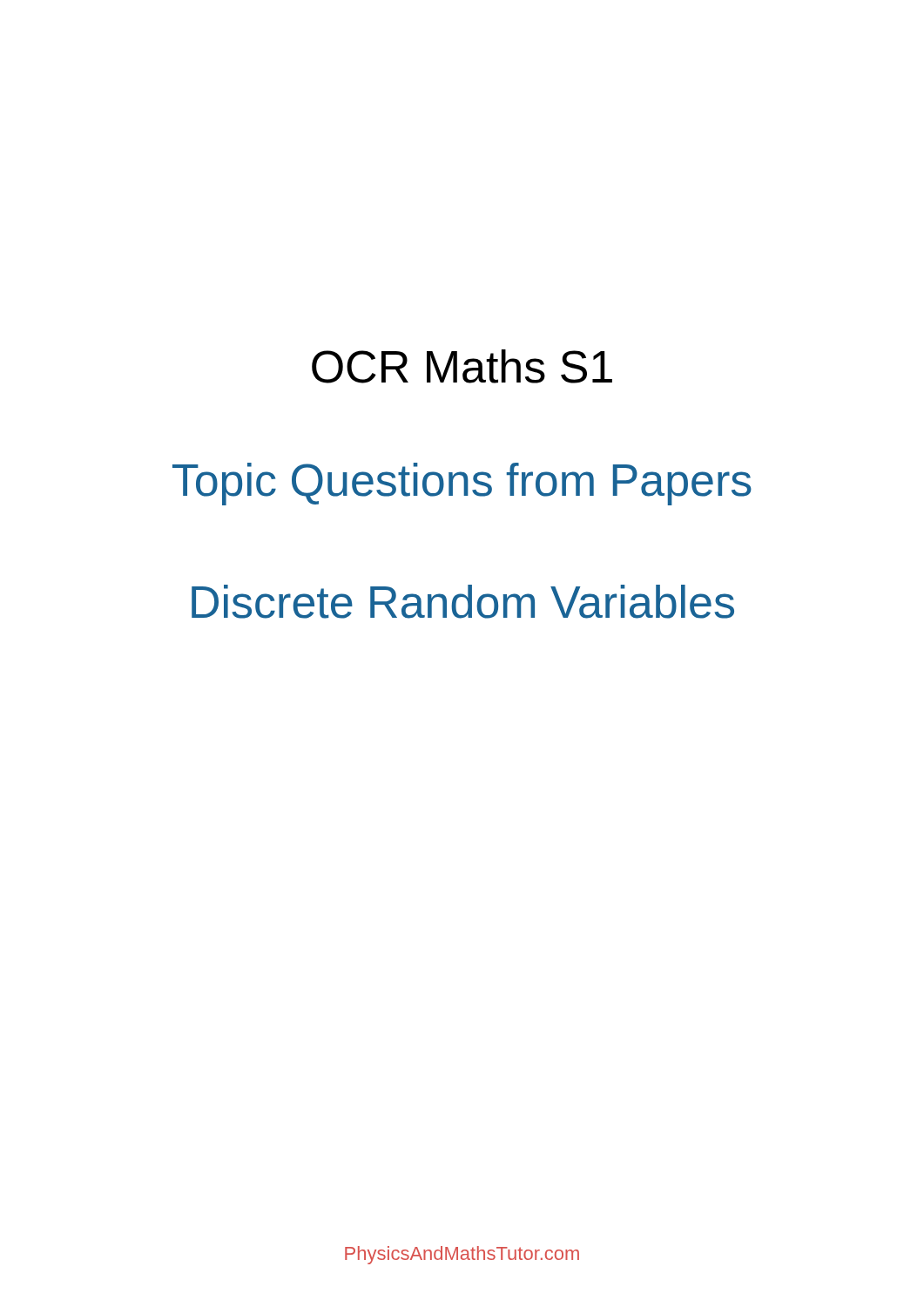Image resolution: width=924 pixels, height=1307 pixels.
Task: Select the section header that reads "Discrete Random Variables"
Action: tap(462, 602)
